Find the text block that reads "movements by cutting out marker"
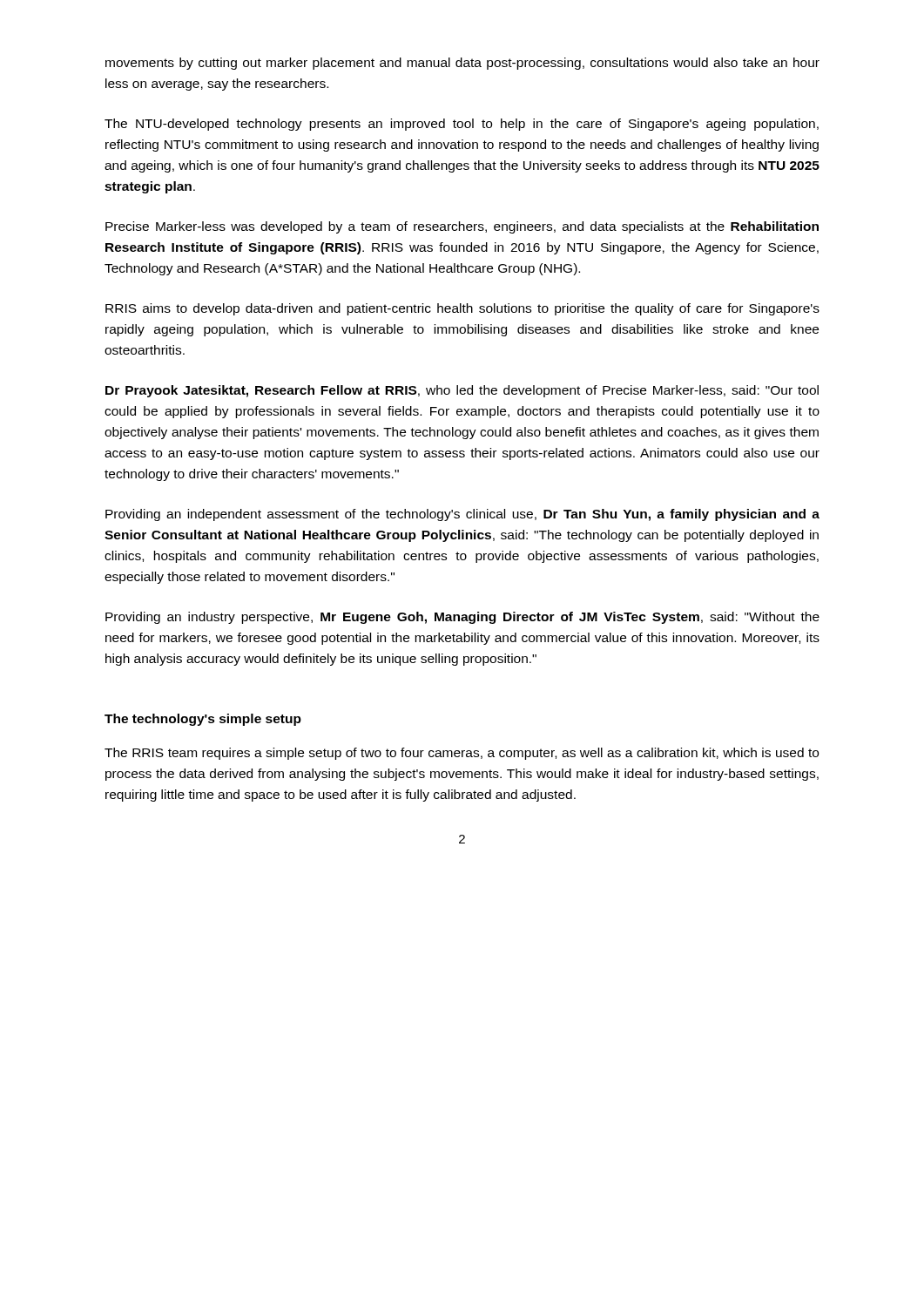Image resolution: width=924 pixels, height=1307 pixels. tap(462, 73)
